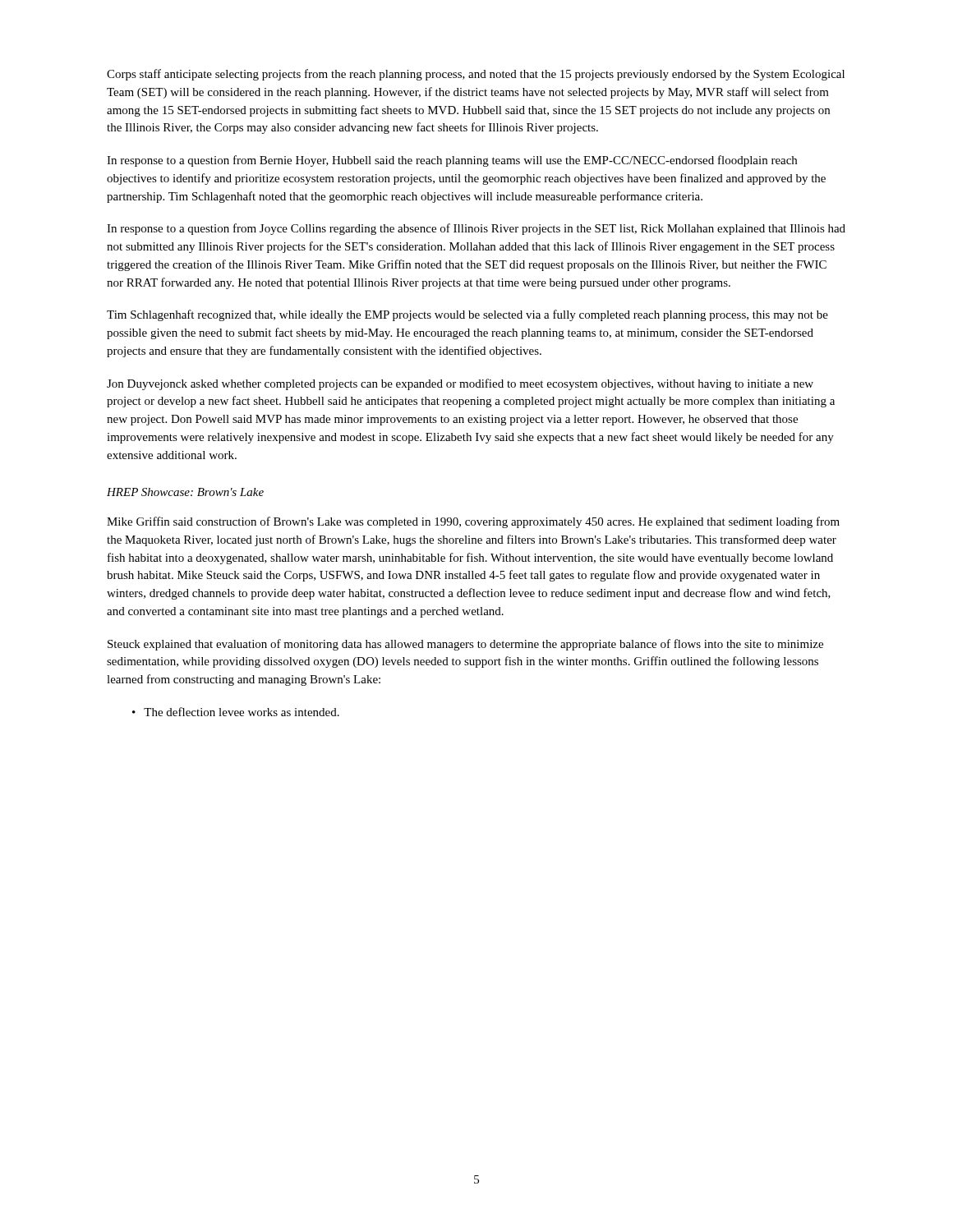This screenshot has width=953, height=1232.
Task: Select the region starting "Steuck explained that evaluation of monitoring data"
Action: pyautogui.click(x=465, y=661)
